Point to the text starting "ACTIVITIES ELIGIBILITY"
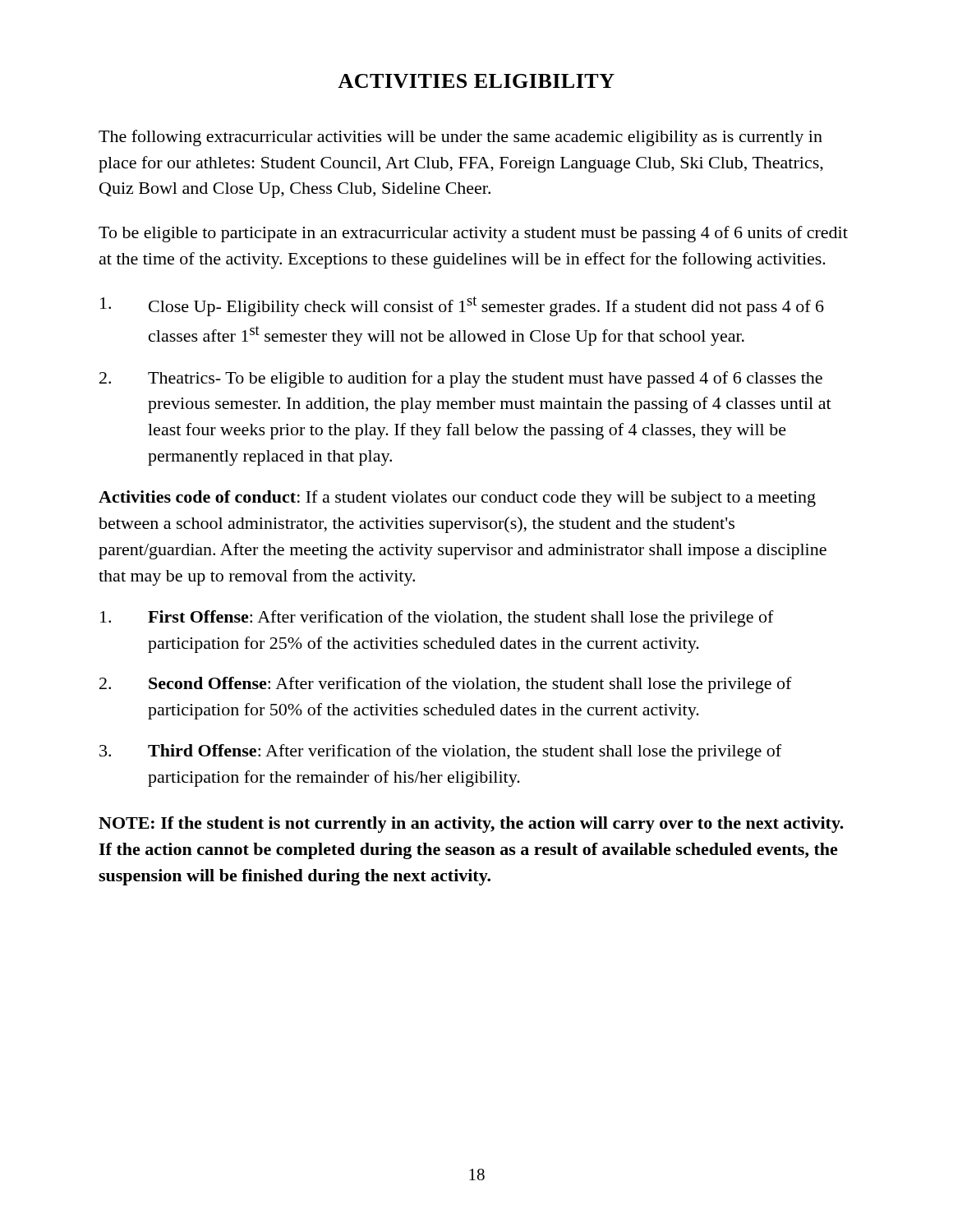 point(476,81)
